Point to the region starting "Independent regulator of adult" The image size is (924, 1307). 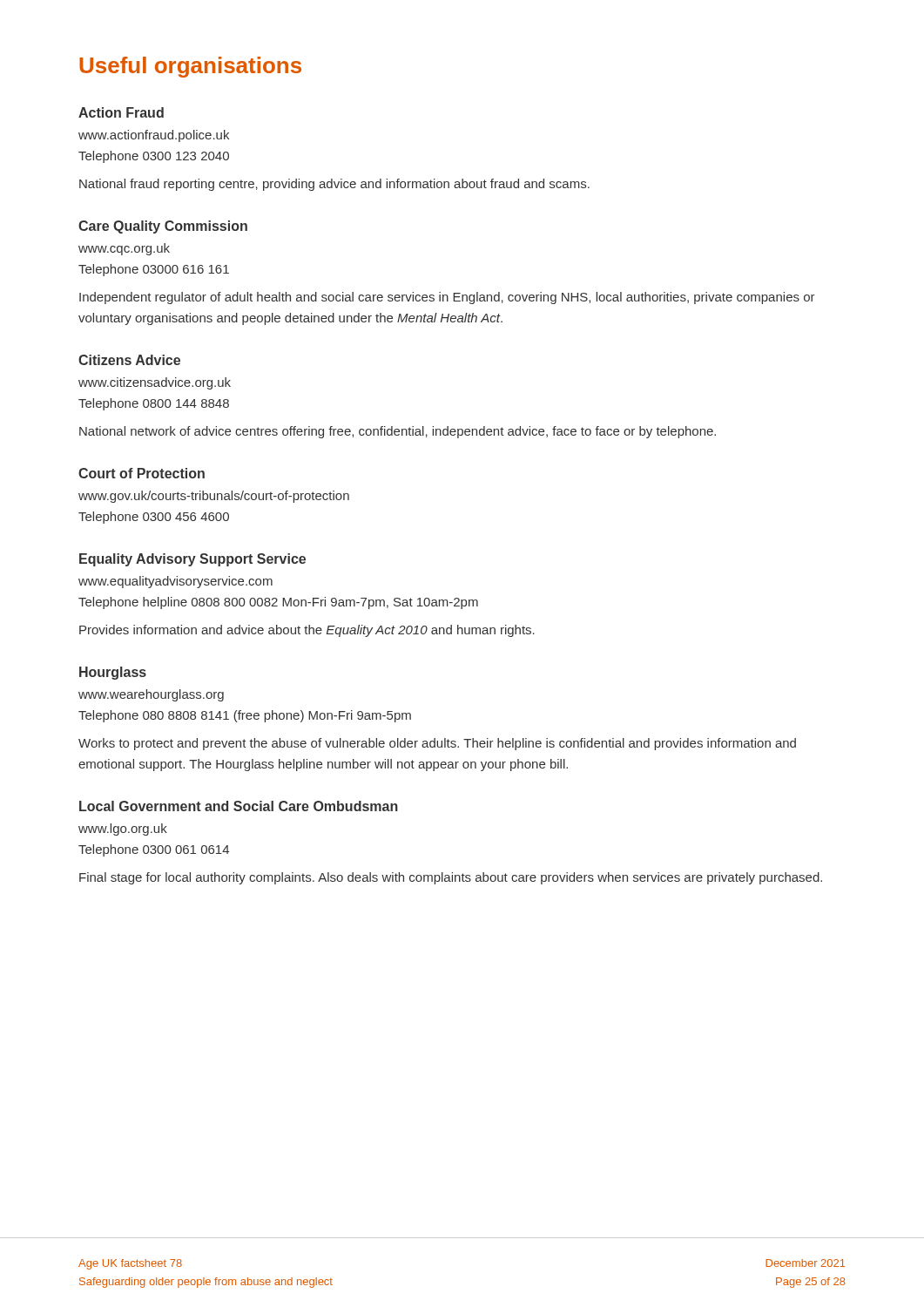pyautogui.click(x=447, y=307)
